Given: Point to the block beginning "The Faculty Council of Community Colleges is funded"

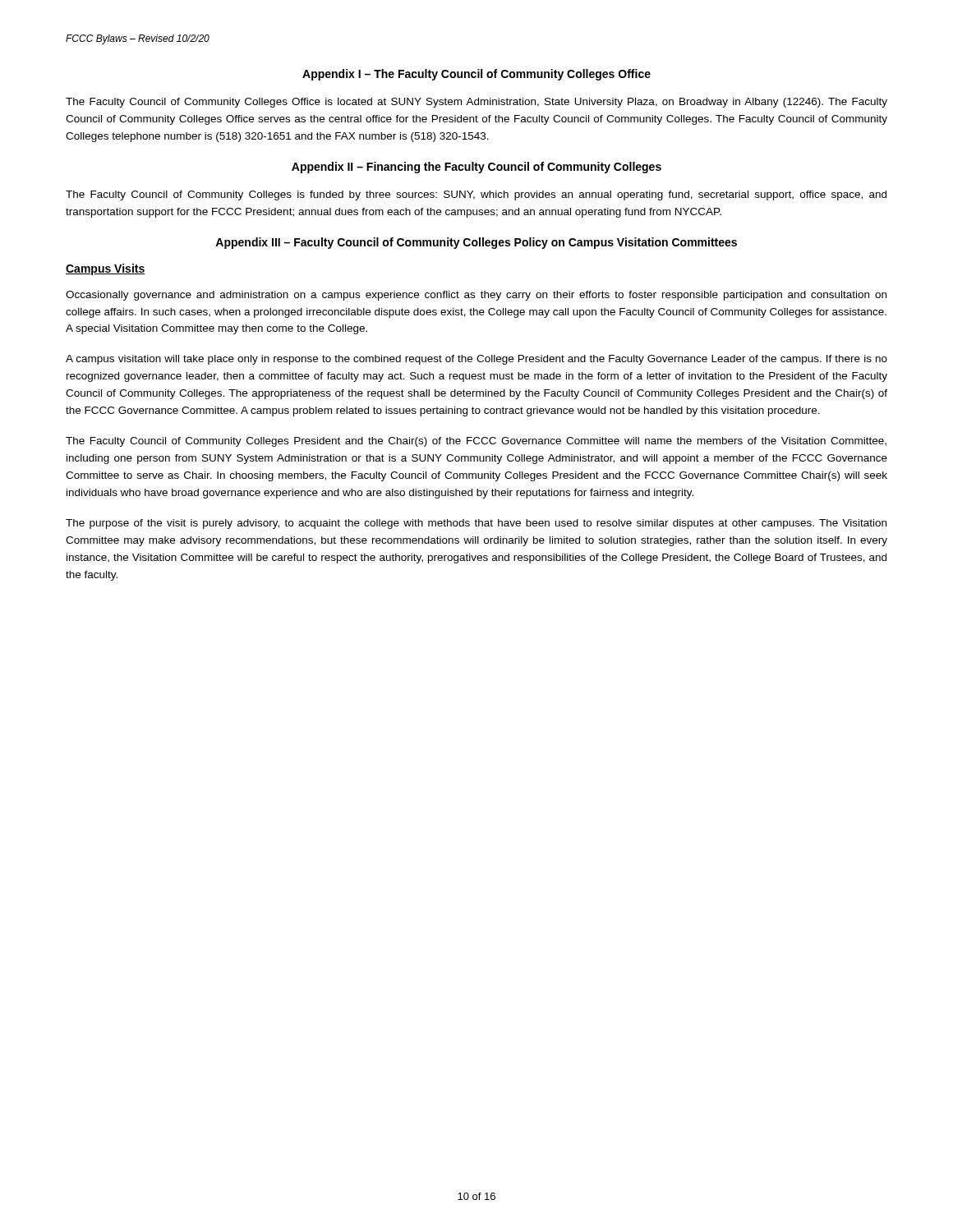Looking at the screenshot, I should coord(476,203).
